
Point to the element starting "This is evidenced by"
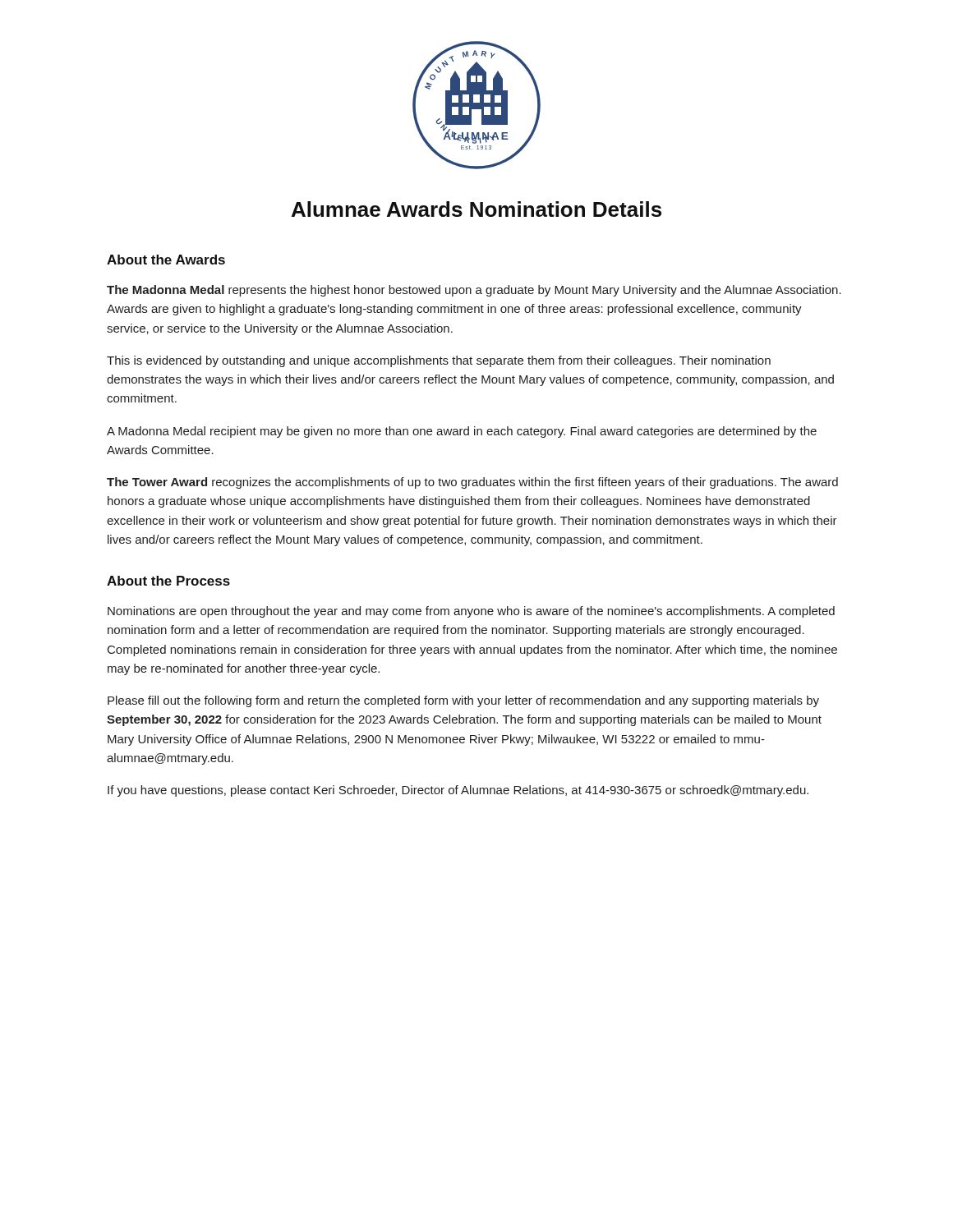tap(471, 379)
